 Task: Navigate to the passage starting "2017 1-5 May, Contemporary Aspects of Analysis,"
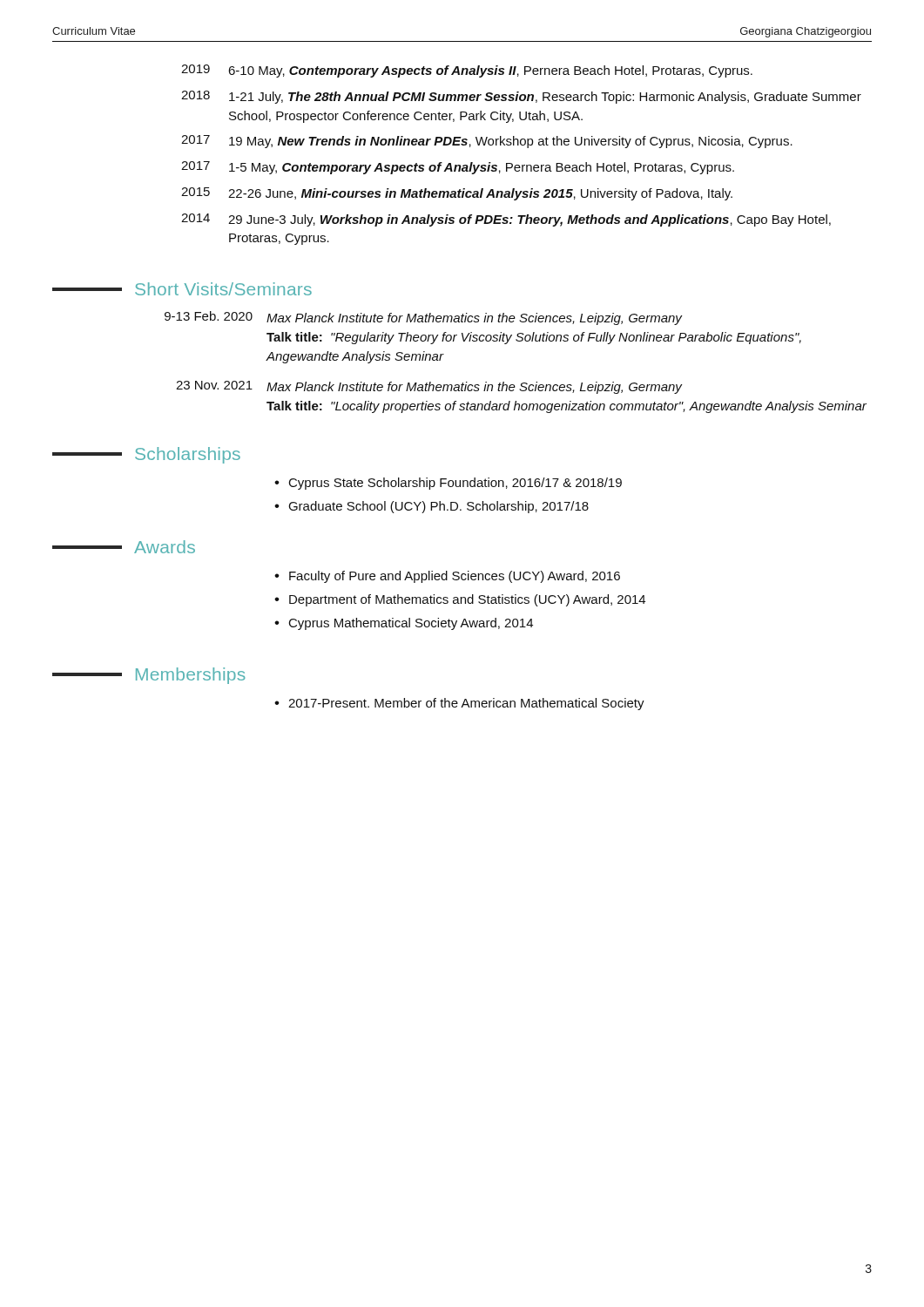click(x=458, y=167)
